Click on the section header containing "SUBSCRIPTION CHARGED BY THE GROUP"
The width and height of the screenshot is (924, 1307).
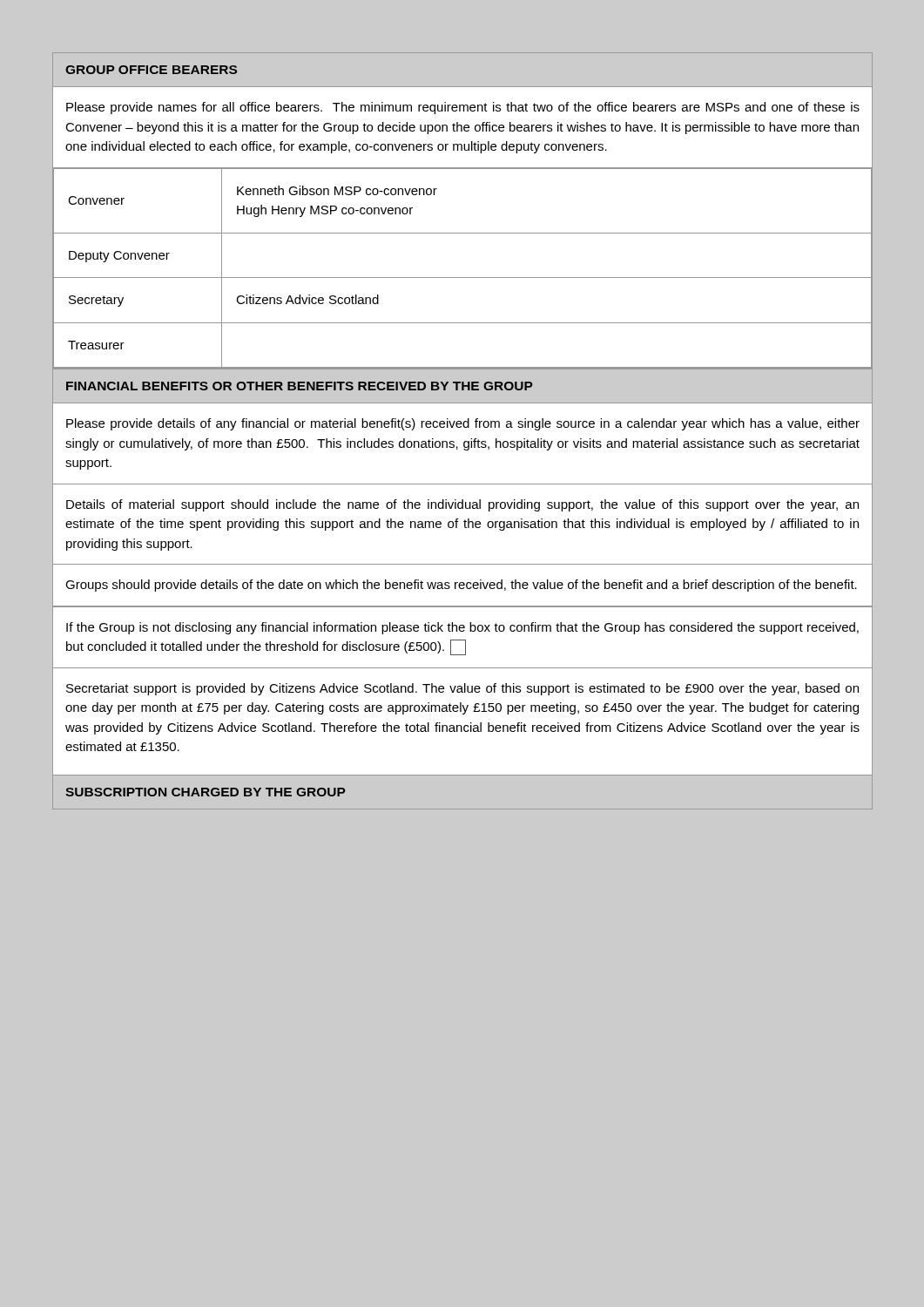(205, 791)
